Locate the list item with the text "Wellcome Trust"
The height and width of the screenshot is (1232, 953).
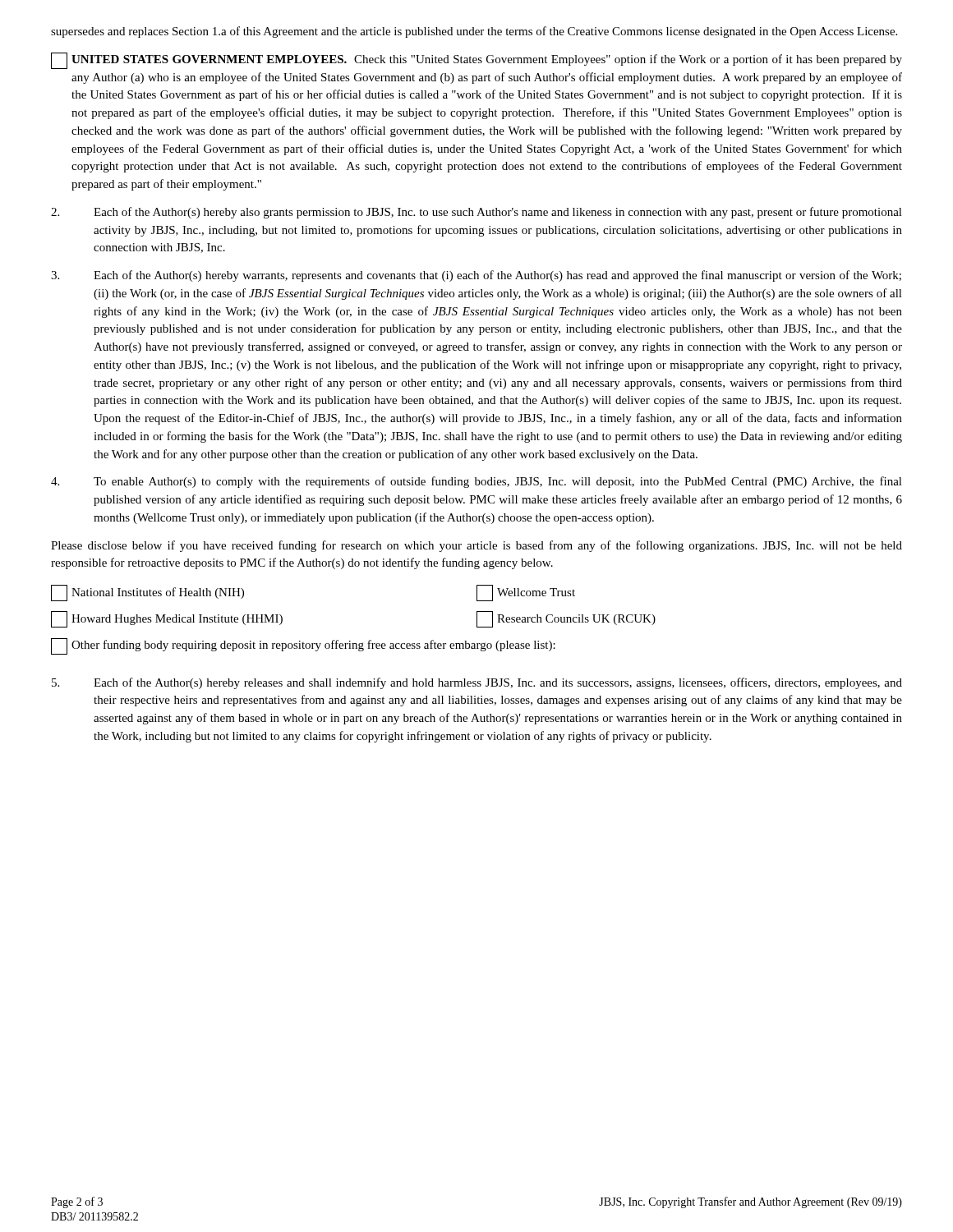pyautogui.click(x=526, y=593)
